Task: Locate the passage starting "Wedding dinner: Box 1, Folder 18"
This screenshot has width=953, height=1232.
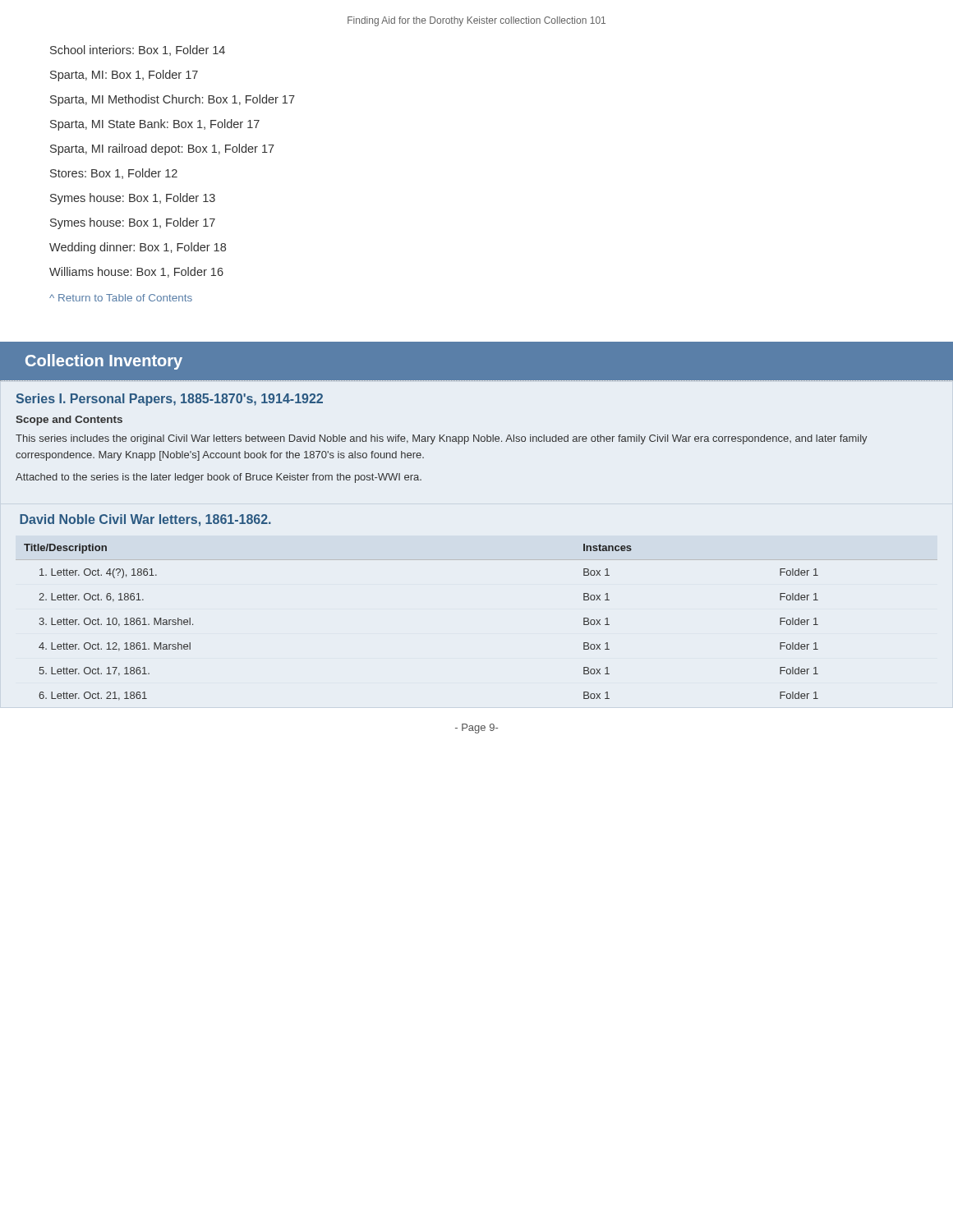Action: (138, 247)
